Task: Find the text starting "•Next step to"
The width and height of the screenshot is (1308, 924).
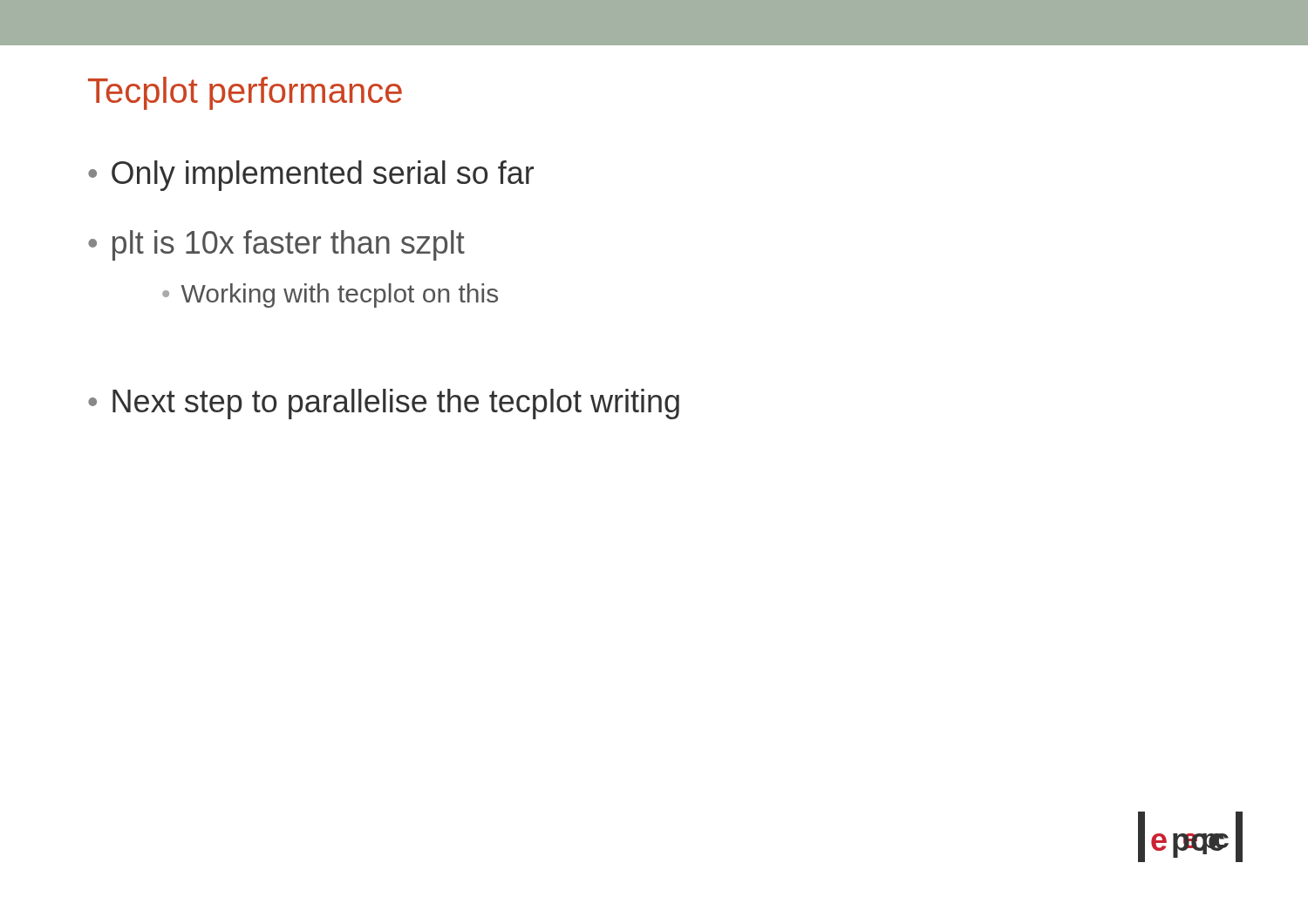Action: [x=384, y=401]
